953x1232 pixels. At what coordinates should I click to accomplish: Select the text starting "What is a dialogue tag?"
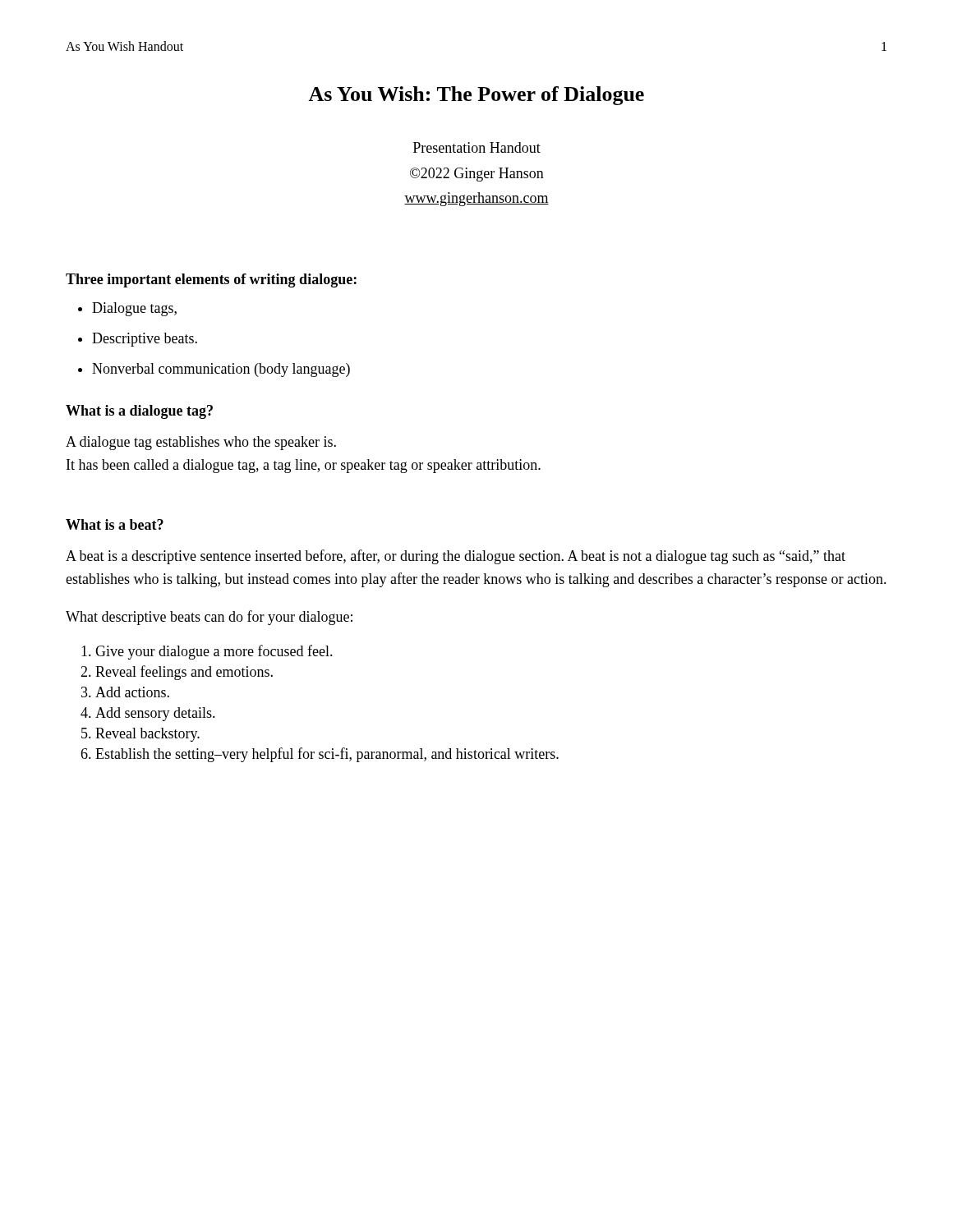[140, 411]
